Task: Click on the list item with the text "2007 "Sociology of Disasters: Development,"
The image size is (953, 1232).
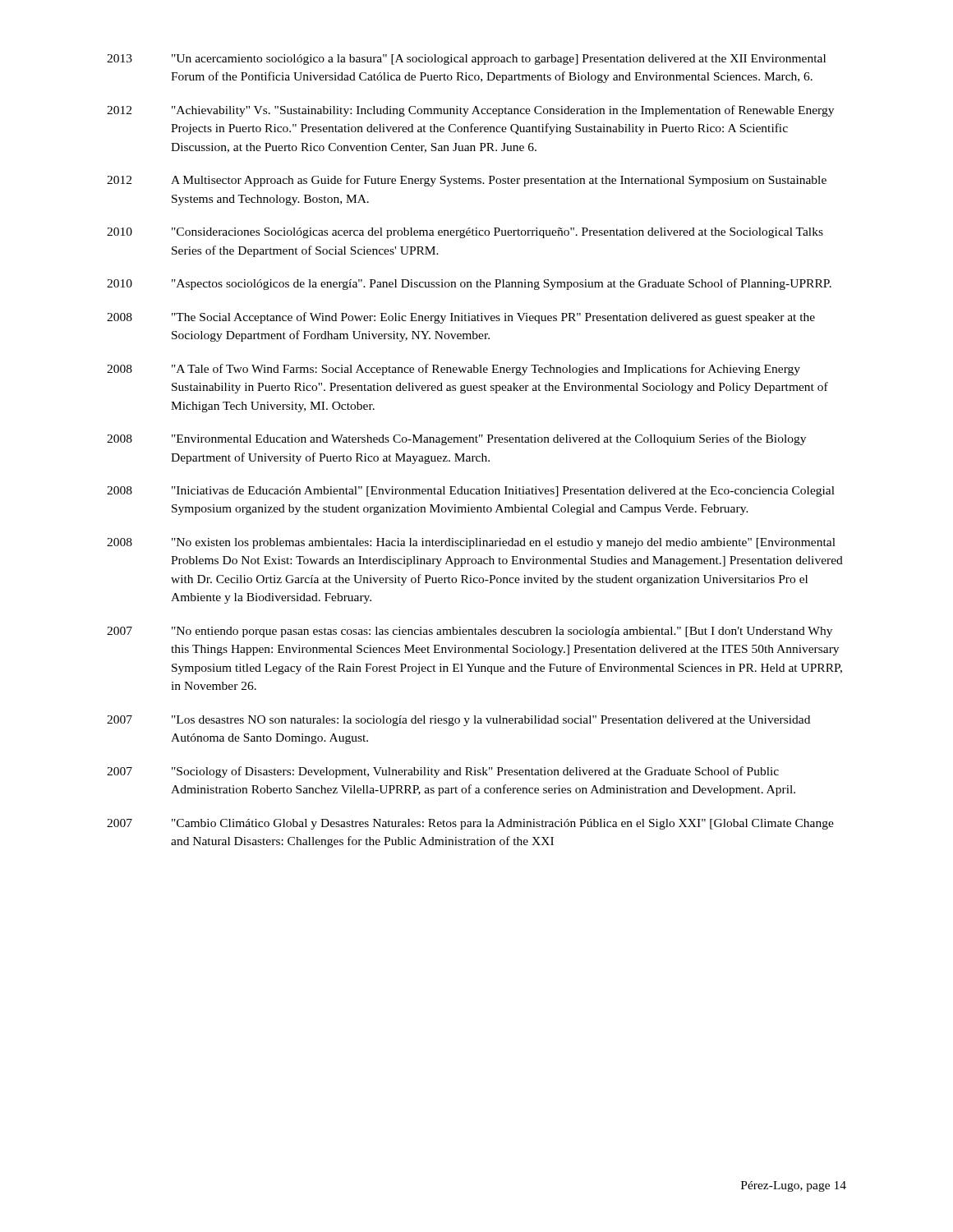Action: point(476,780)
